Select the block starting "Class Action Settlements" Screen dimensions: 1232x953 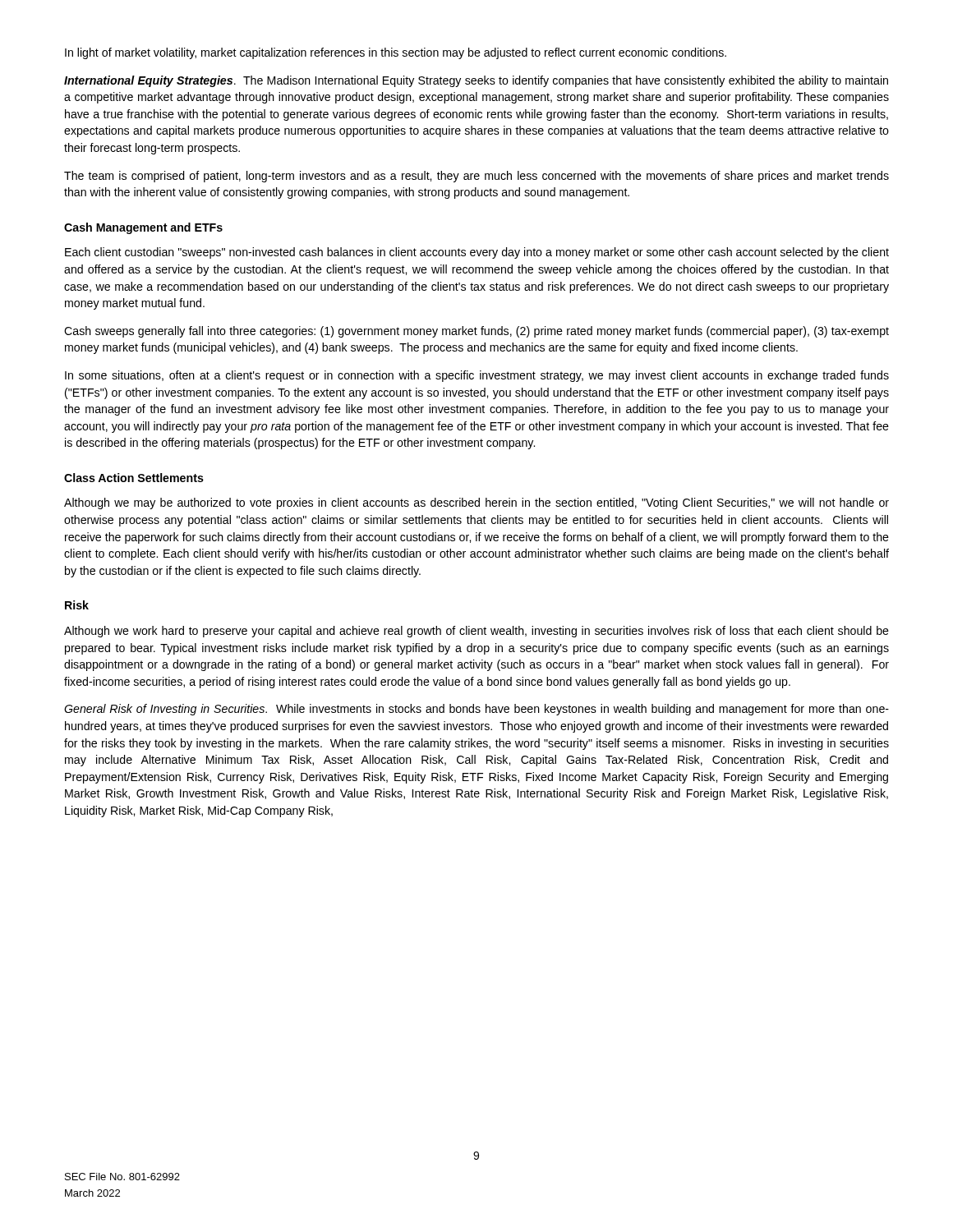[134, 478]
